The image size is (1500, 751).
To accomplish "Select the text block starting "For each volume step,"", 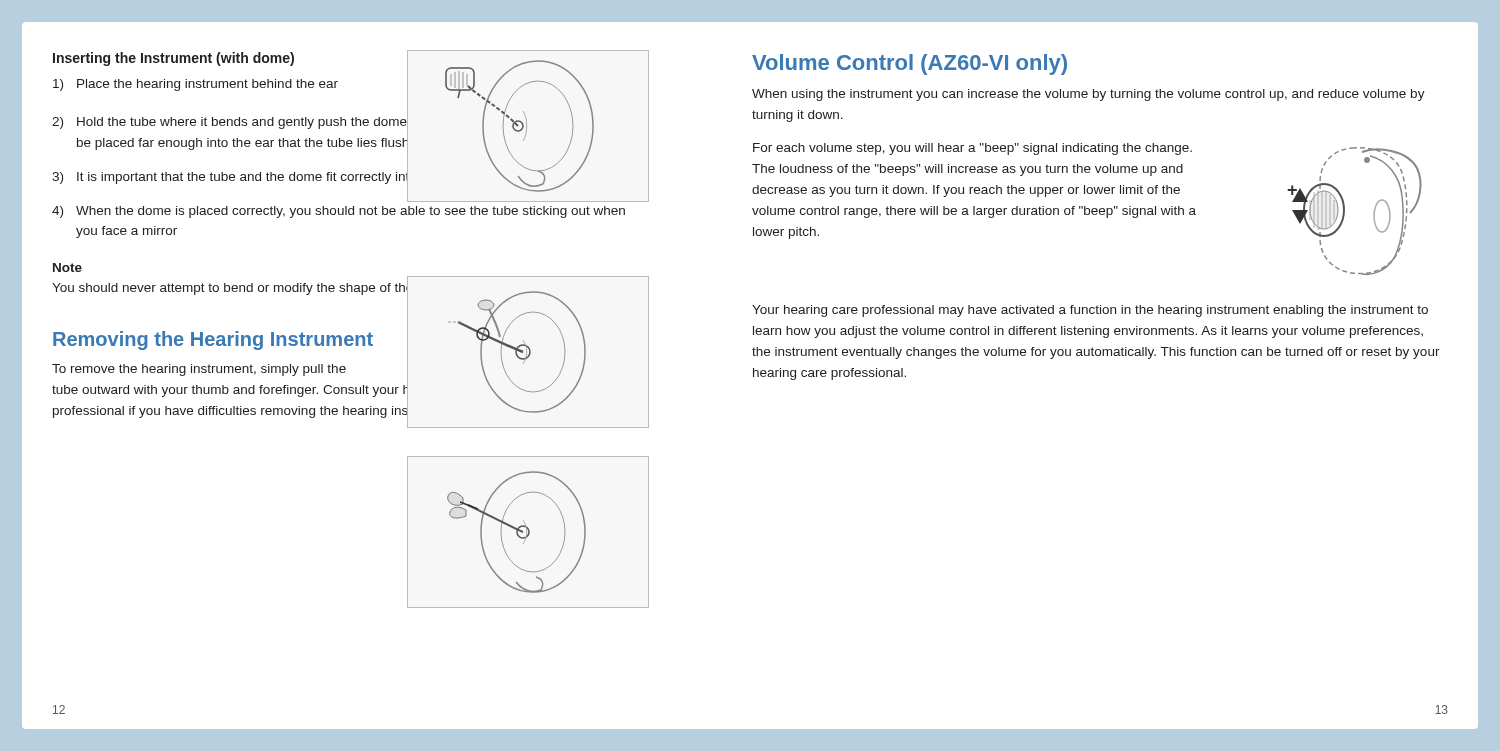I will pyautogui.click(x=974, y=189).
